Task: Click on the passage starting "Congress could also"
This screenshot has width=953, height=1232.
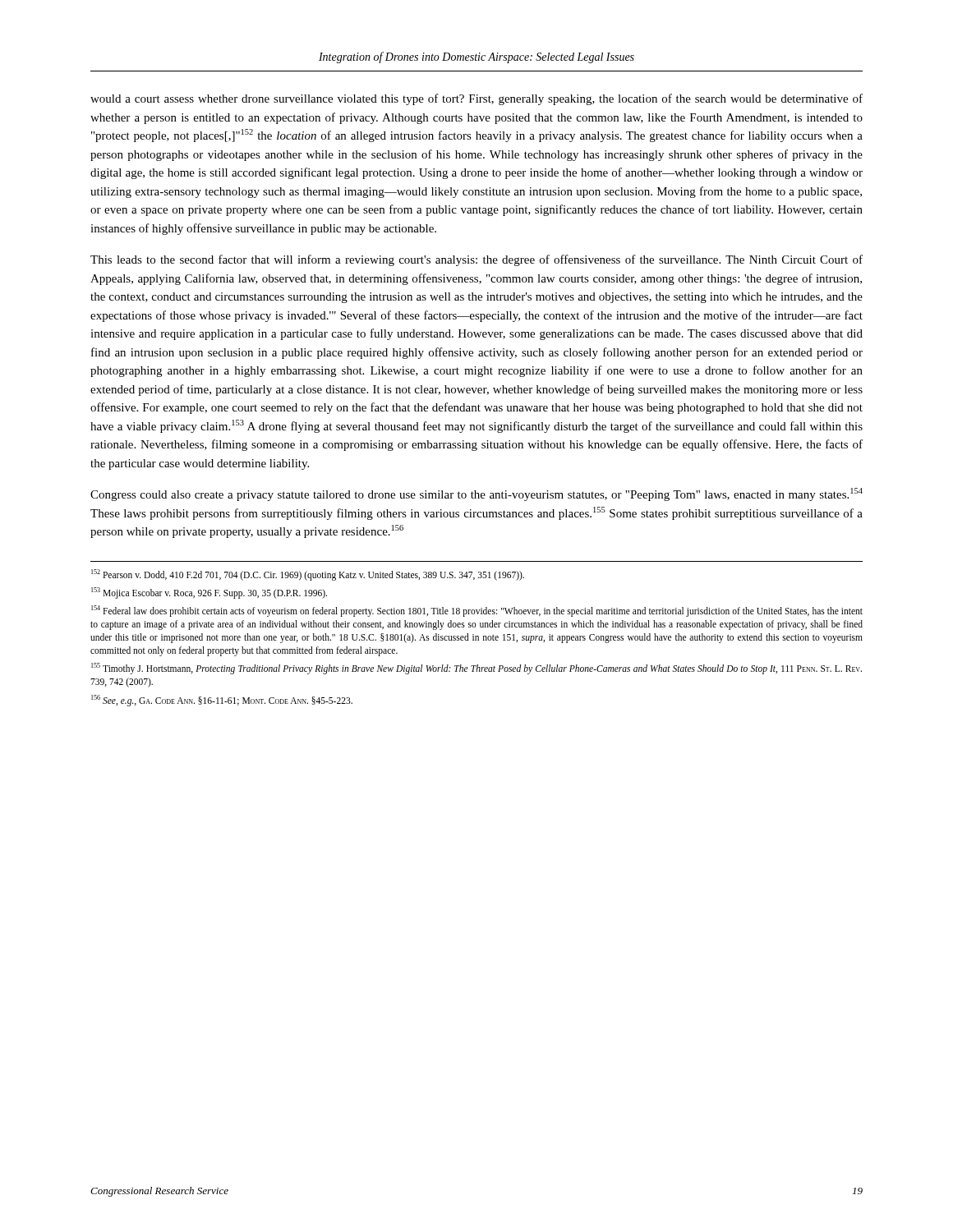Action: tap(476, 512)
